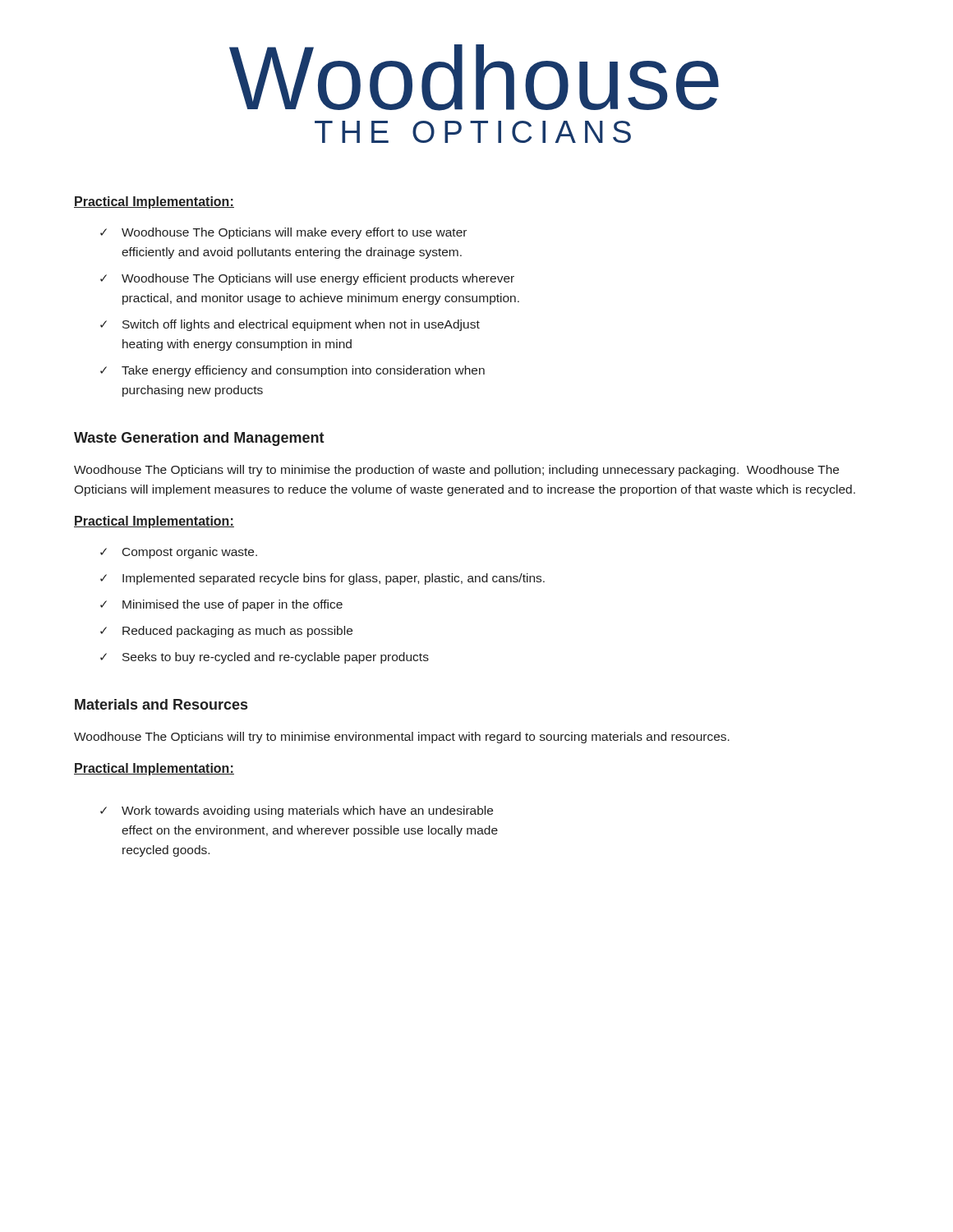Find the list item that reads "Take energy efficiency and consumption into consideration"
The height and width of the screenshot is (1232, 953).
pyautogui.click(x=303, y=380)
